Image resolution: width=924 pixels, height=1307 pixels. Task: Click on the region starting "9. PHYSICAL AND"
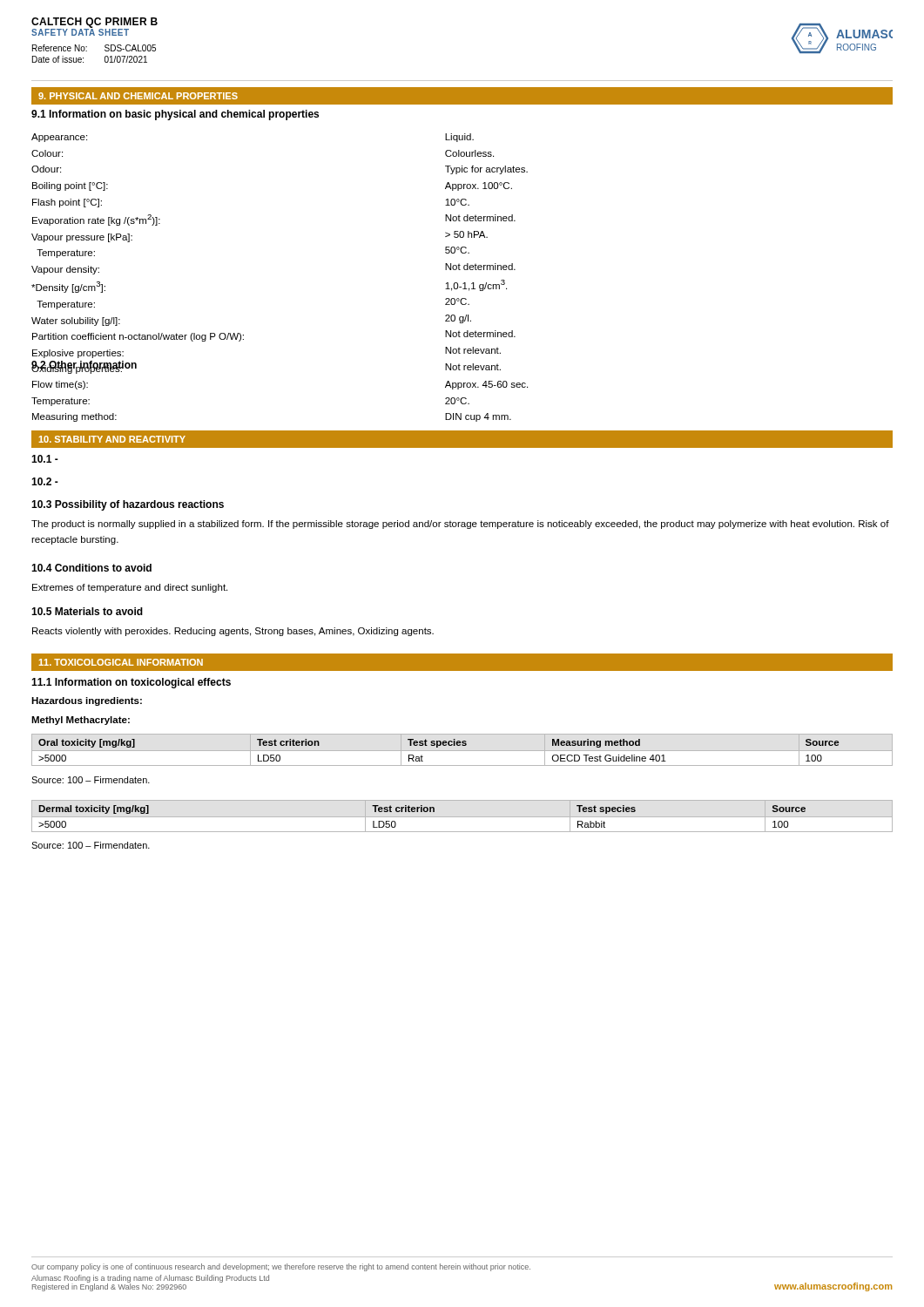[138, 96]
